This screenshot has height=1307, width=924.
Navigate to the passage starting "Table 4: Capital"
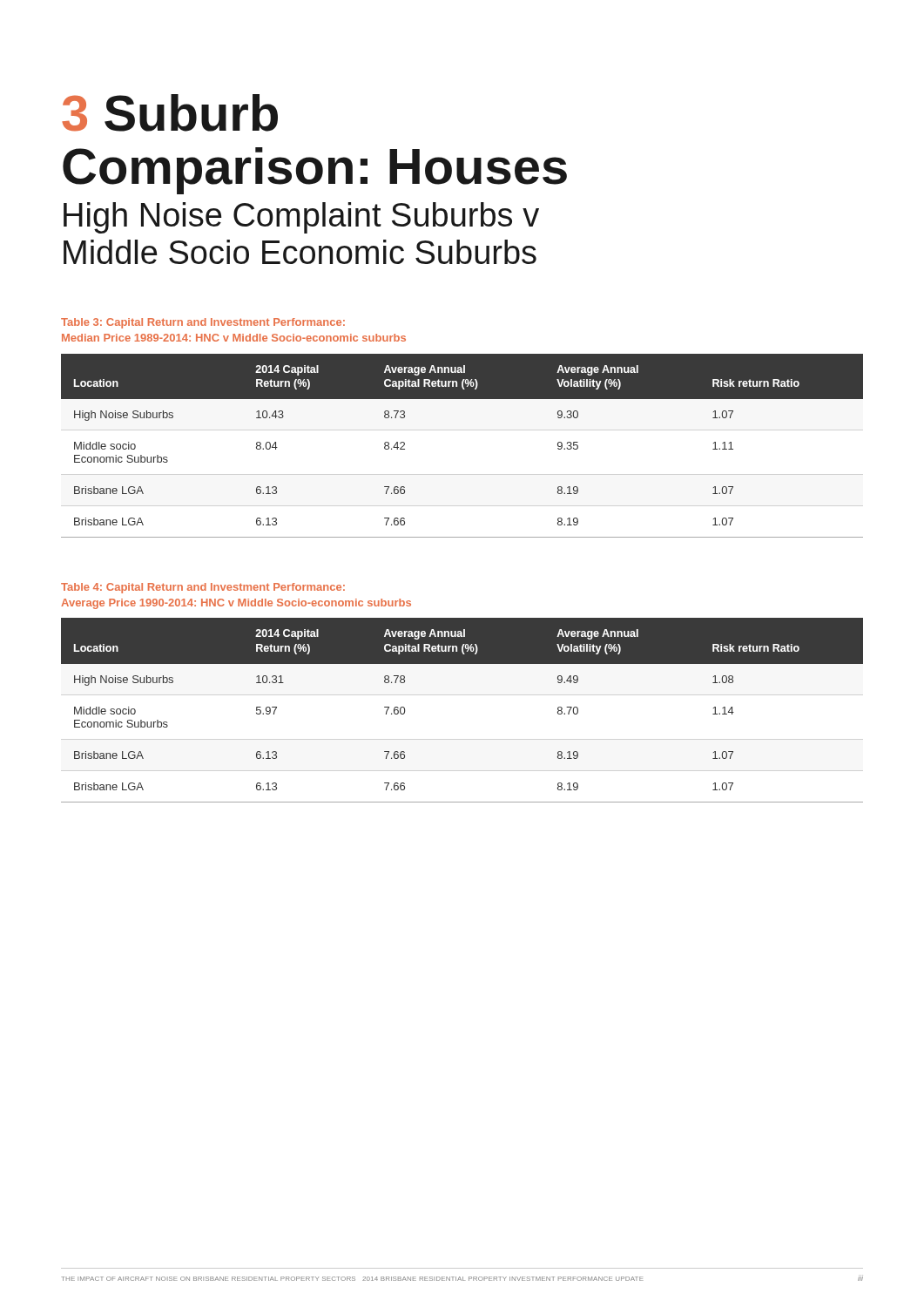click(203, 588)
